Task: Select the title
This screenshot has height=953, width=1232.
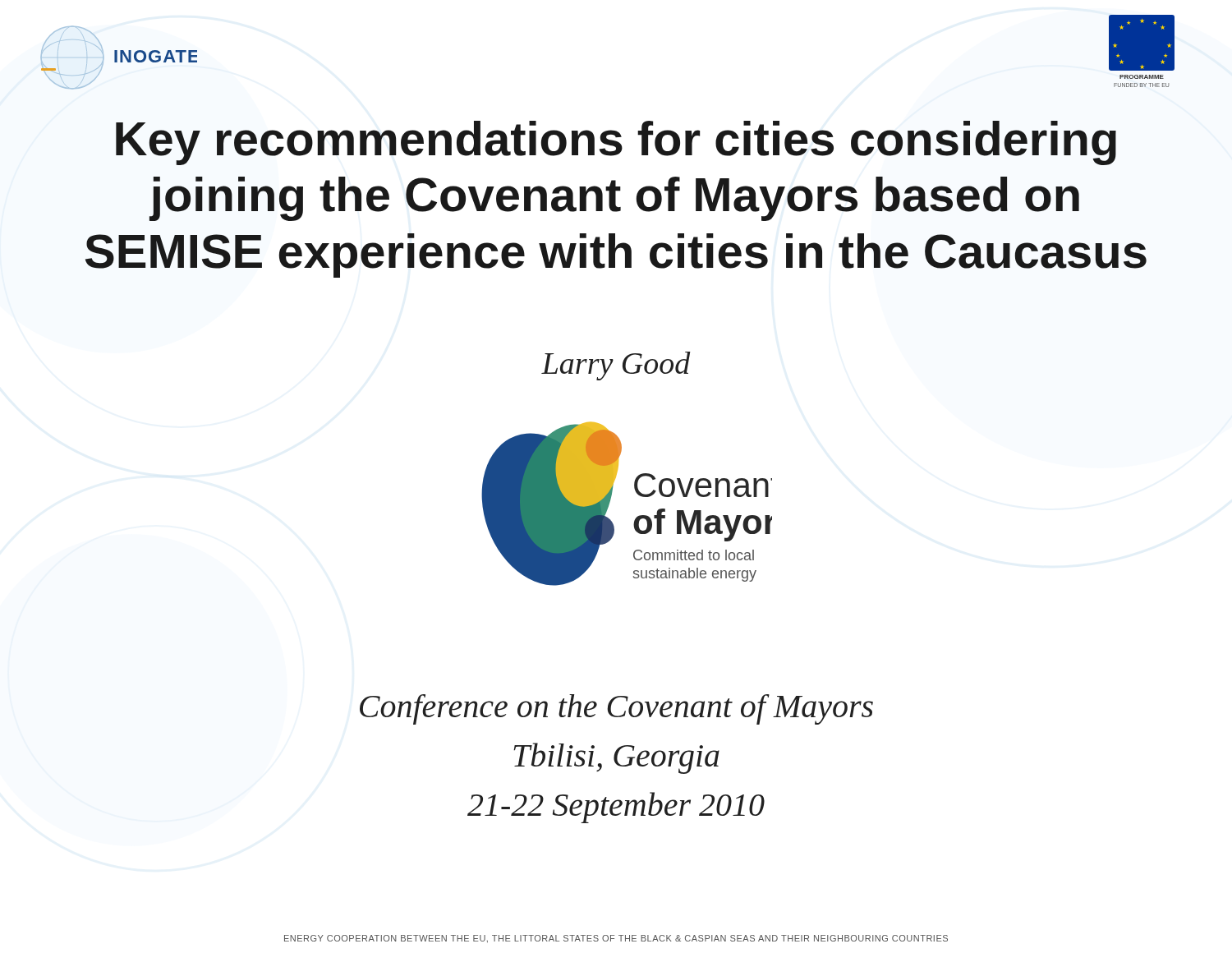Action: (616, 195)
